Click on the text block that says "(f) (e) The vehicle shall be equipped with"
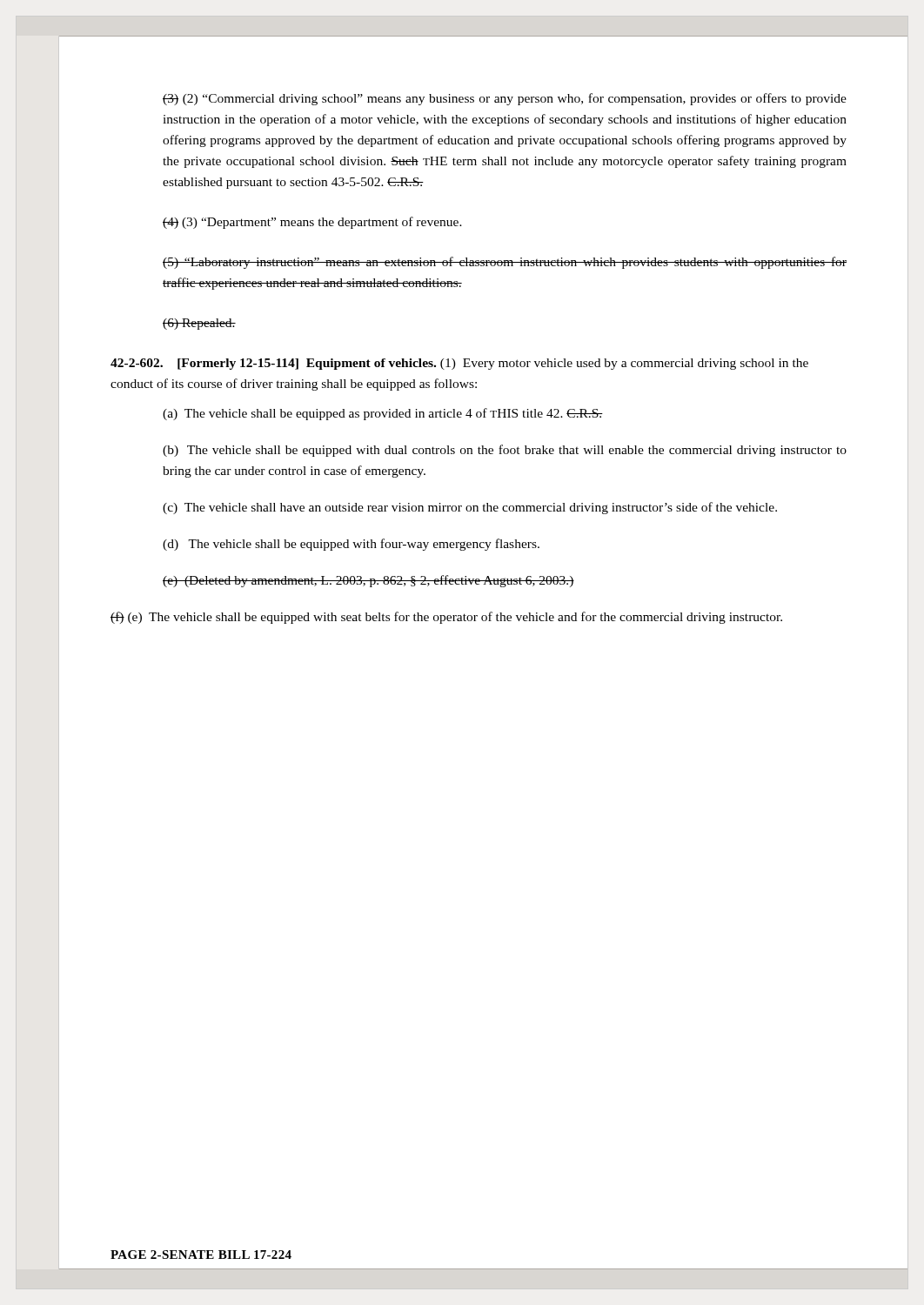The width and height of the screenshot is (924, 1305). coord(447,617)
